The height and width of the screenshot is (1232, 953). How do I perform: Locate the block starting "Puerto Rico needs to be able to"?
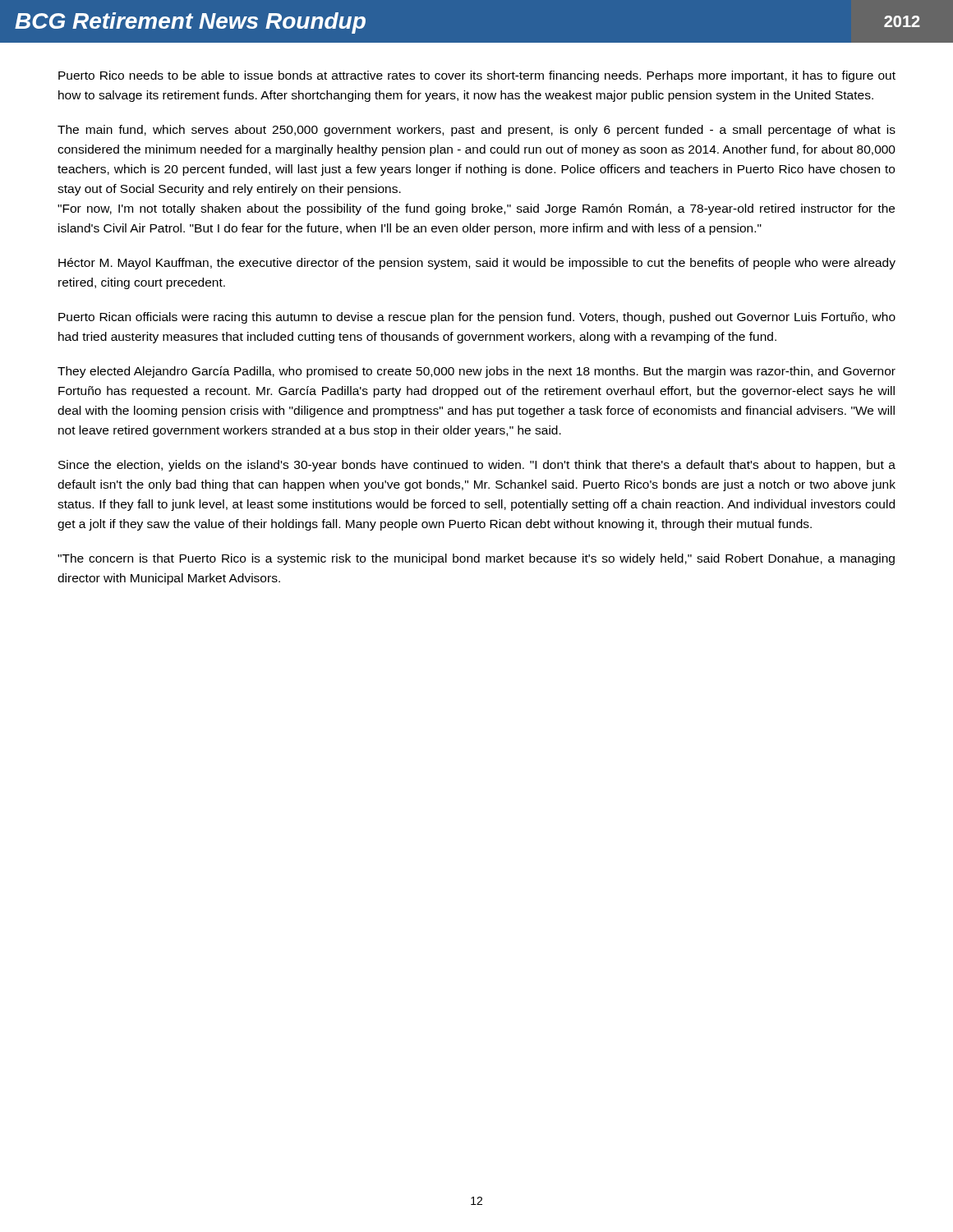point(476,85)
